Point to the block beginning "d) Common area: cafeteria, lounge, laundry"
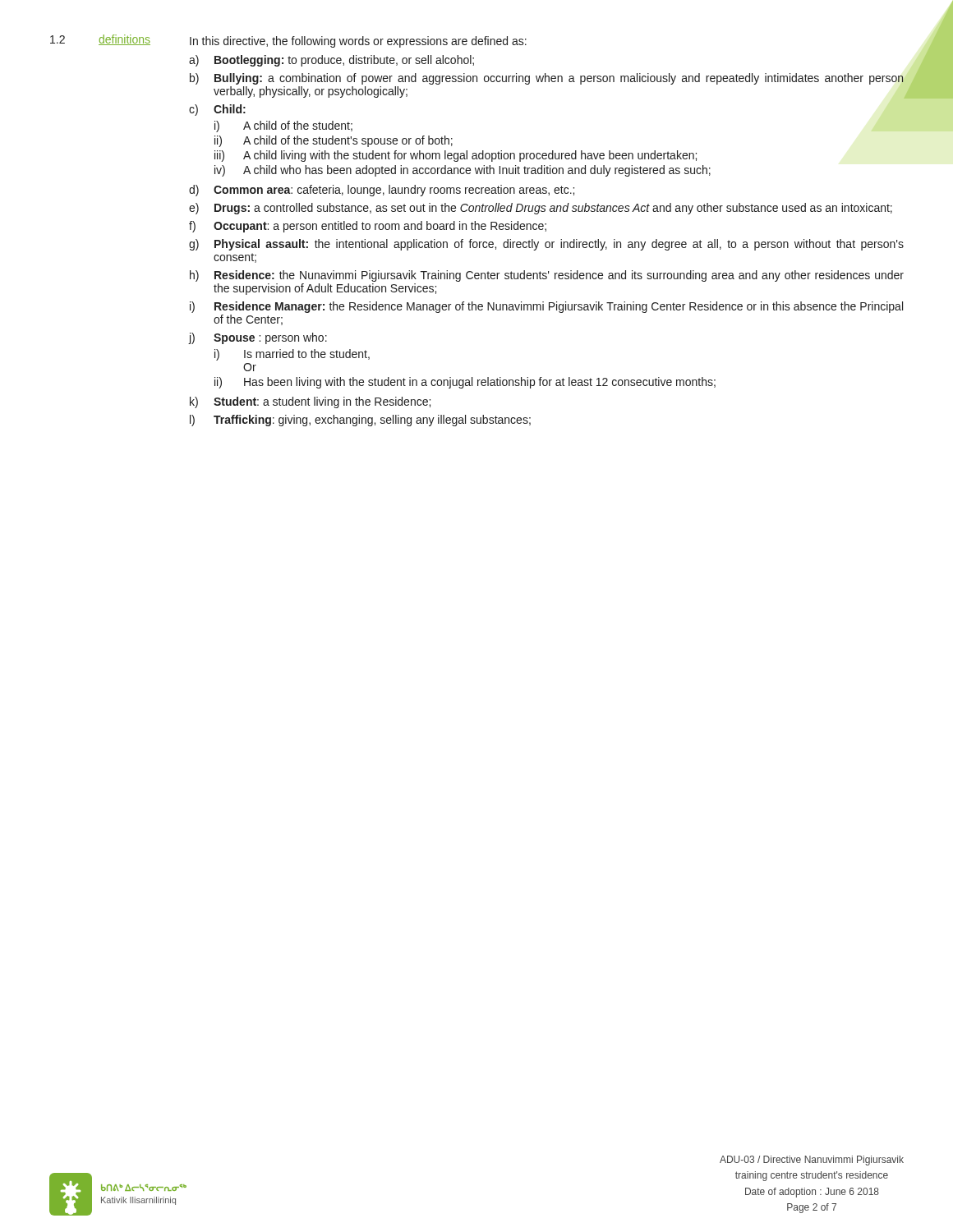 point(546,190)
